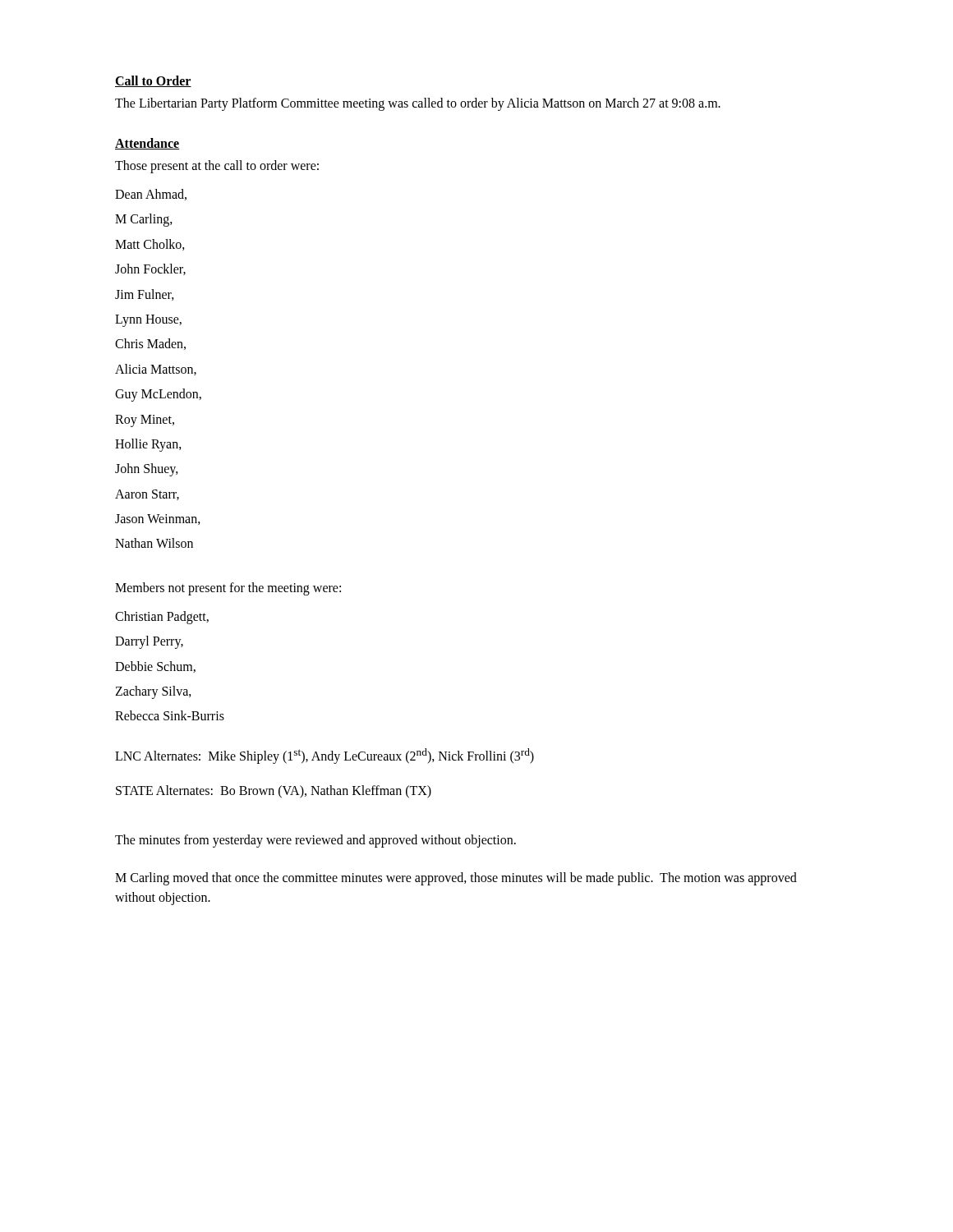The height and width of the screenshot is (1232, 953).
Task: Click on the passage starting "Jason Weinman,"
Action: pos(158,519)
